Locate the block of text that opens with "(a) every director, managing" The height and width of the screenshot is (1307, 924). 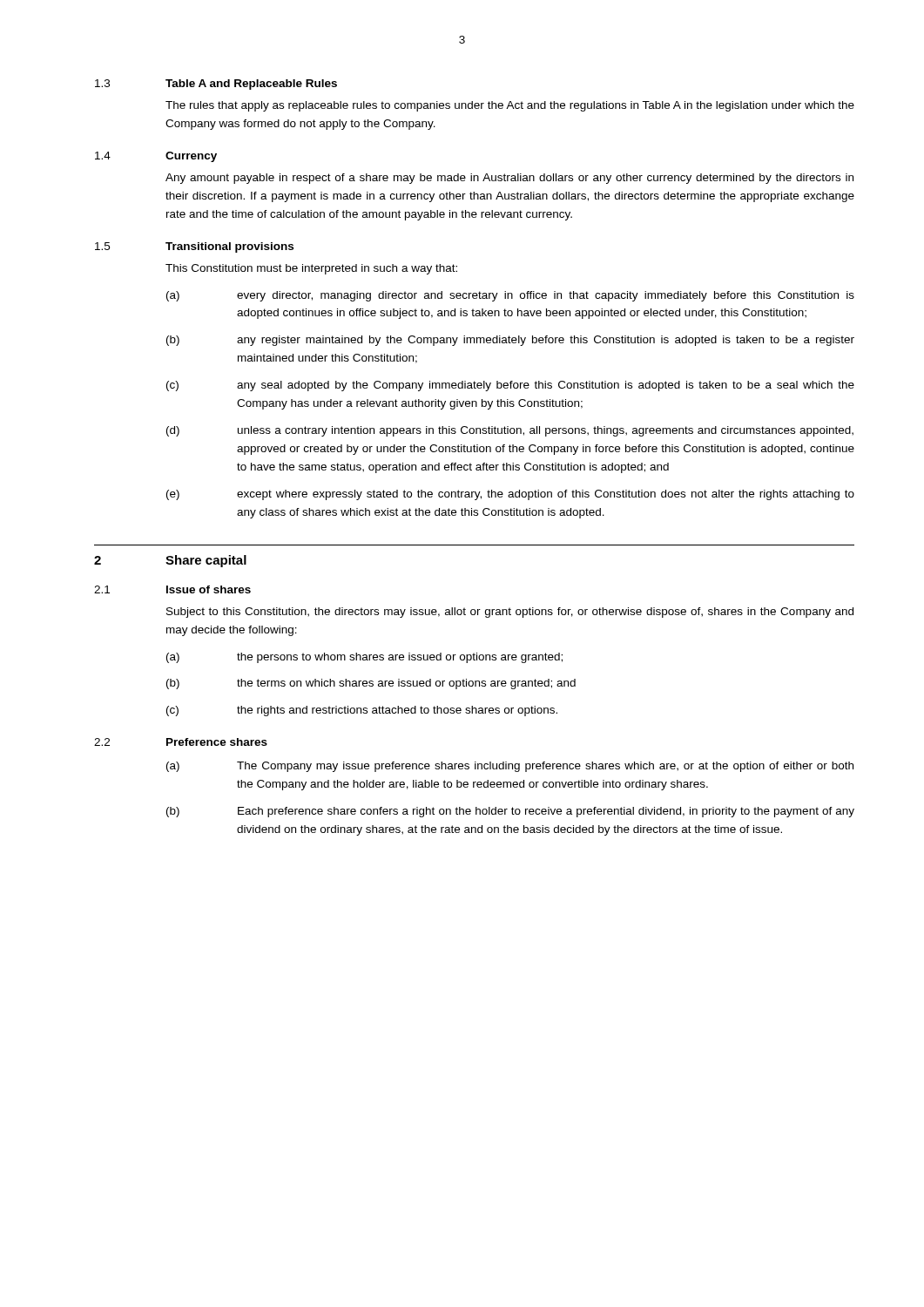[x=510, y=304]
